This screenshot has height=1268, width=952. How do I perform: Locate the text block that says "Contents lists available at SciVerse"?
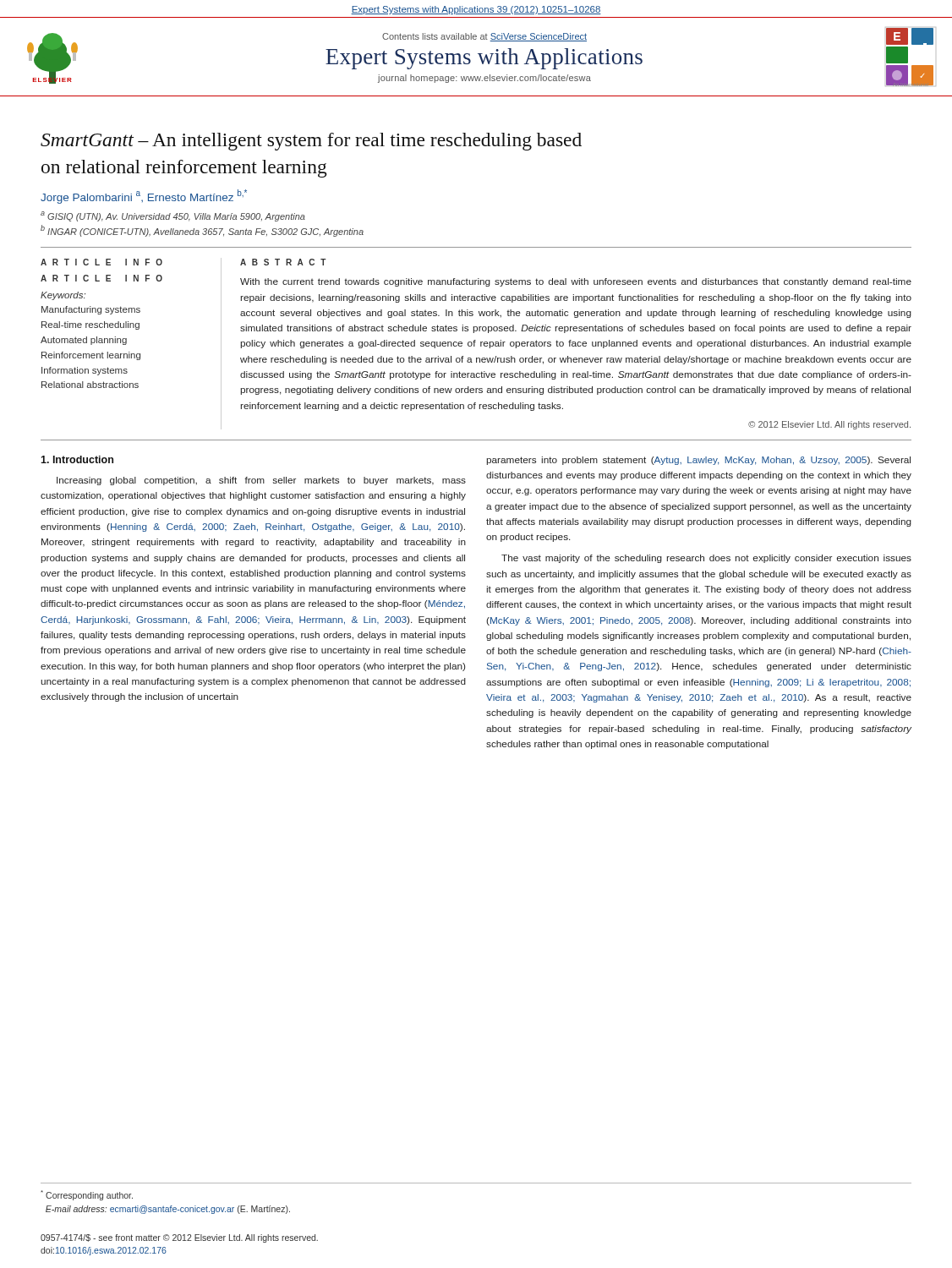[x=484, y=57]
